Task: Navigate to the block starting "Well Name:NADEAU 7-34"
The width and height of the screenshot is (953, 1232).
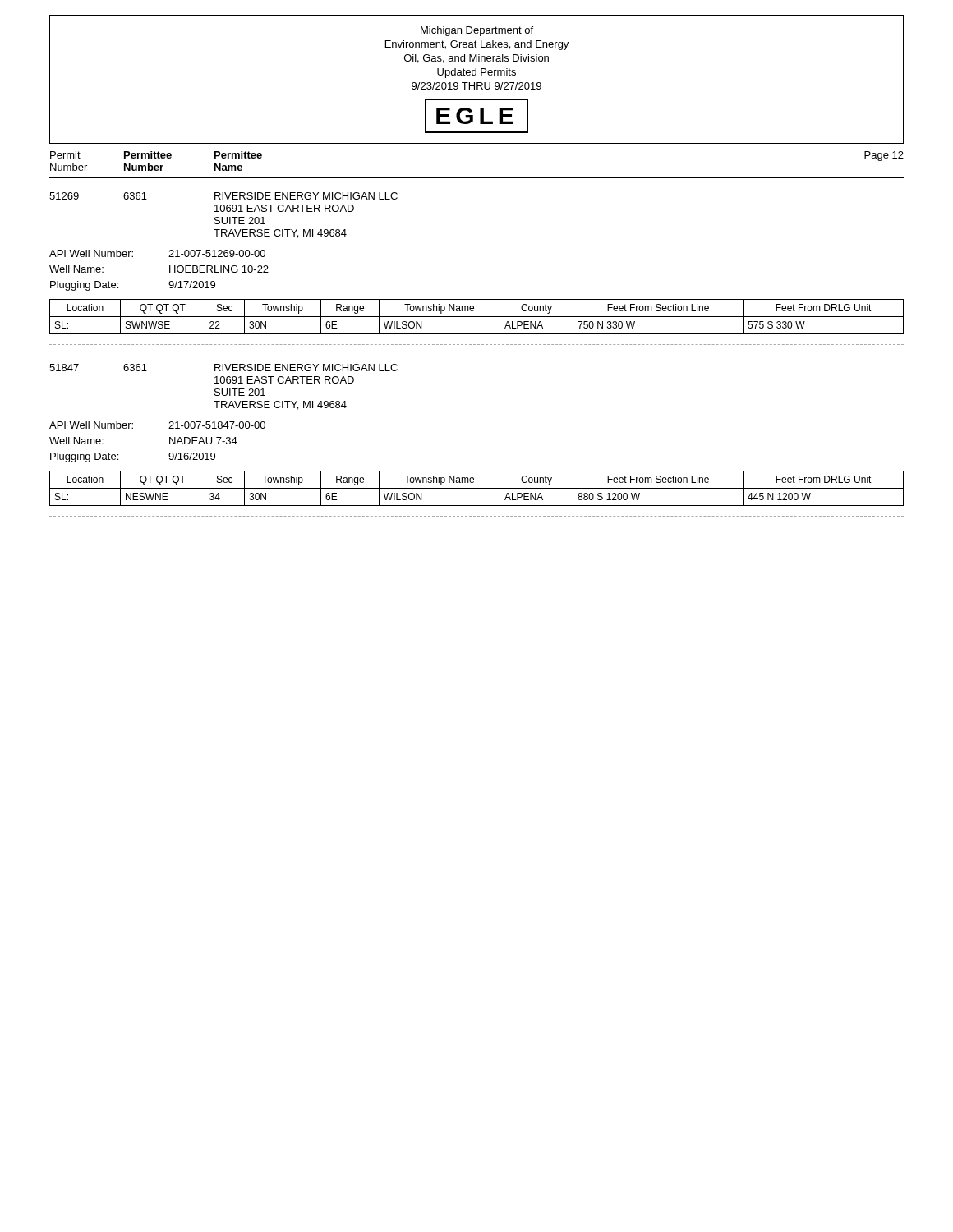Action: 77,441
